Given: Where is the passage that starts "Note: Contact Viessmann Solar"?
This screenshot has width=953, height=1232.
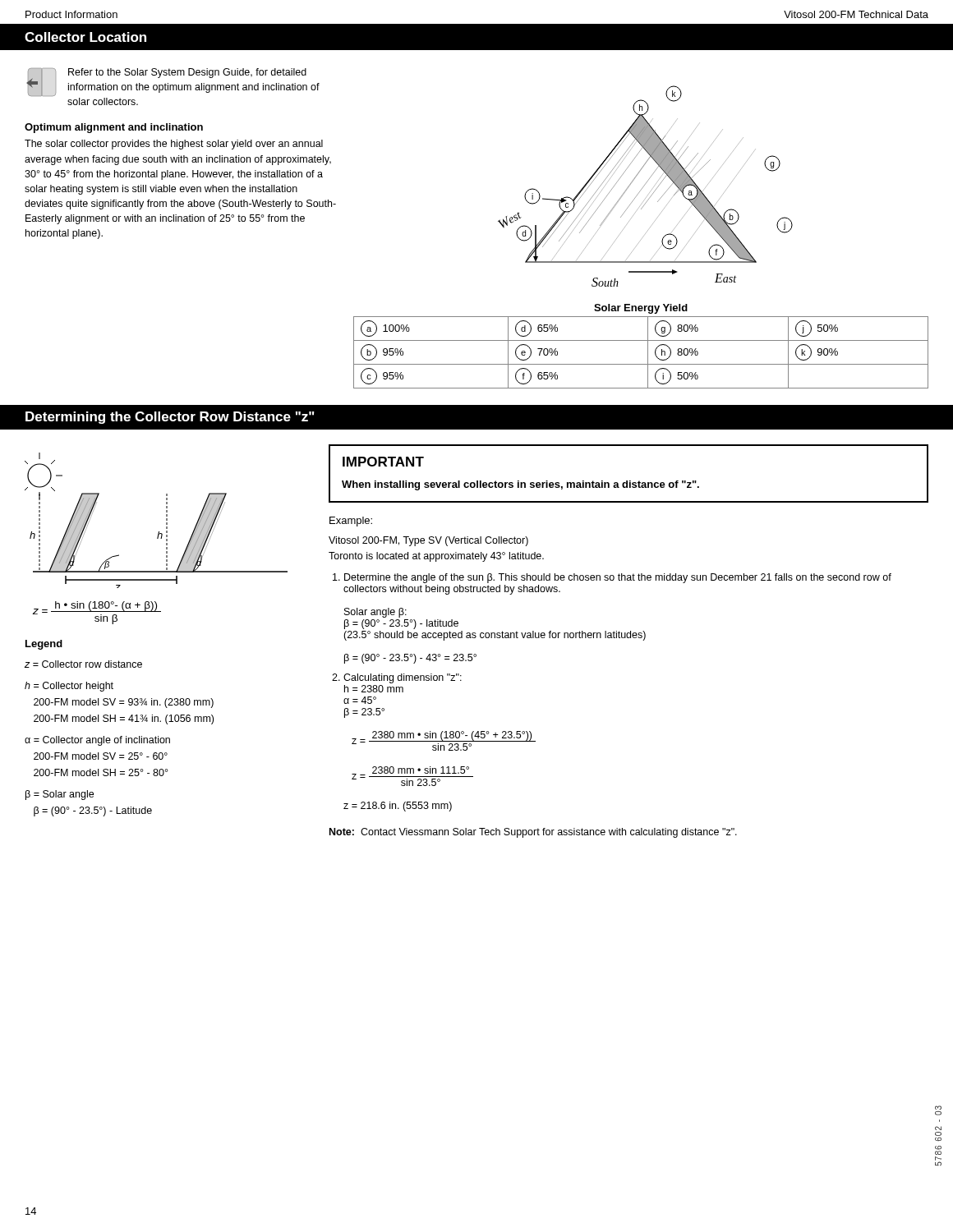Looking at the screenshot, I should pos(533,832).
